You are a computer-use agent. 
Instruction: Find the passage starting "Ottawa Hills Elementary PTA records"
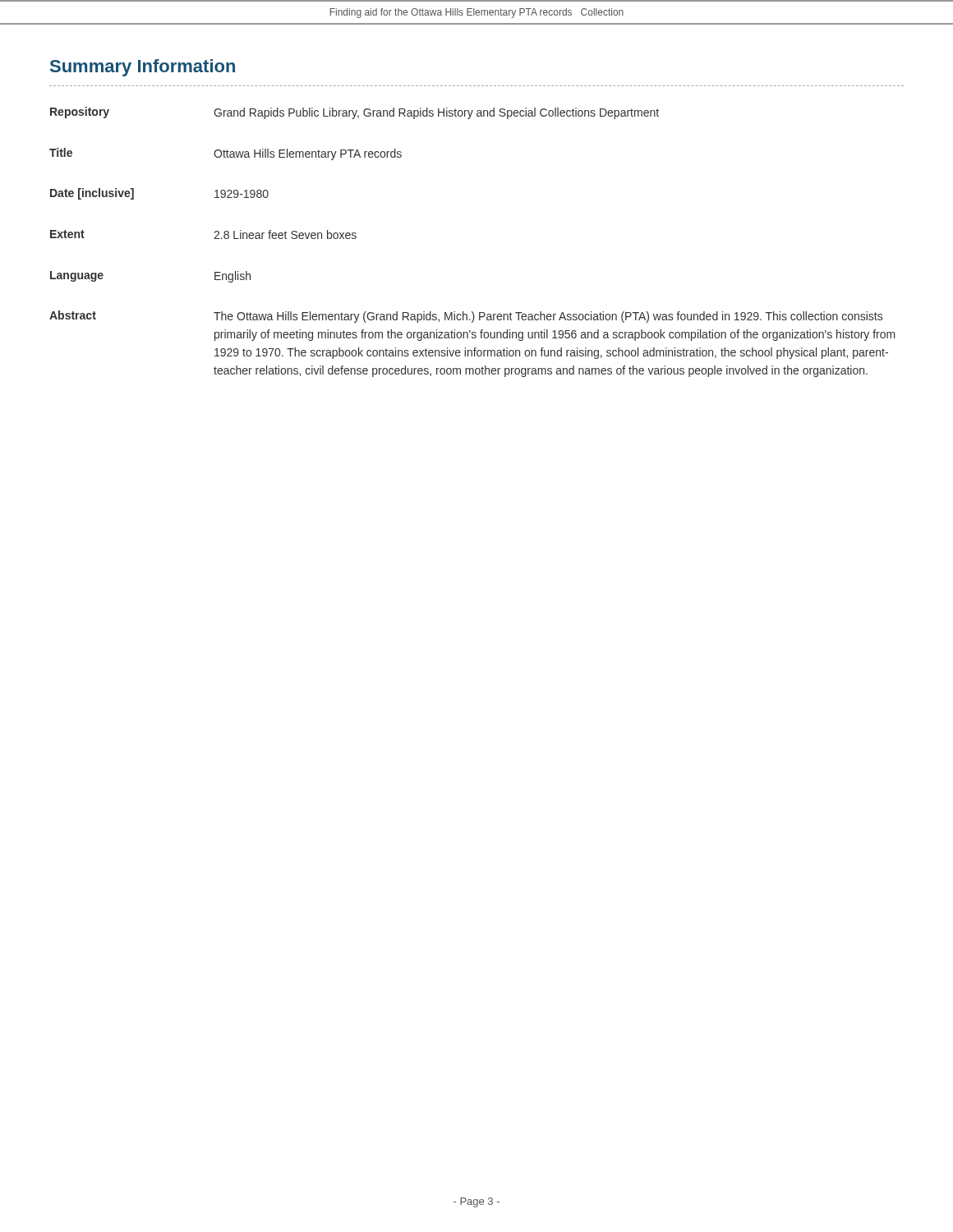pos(308,153)
